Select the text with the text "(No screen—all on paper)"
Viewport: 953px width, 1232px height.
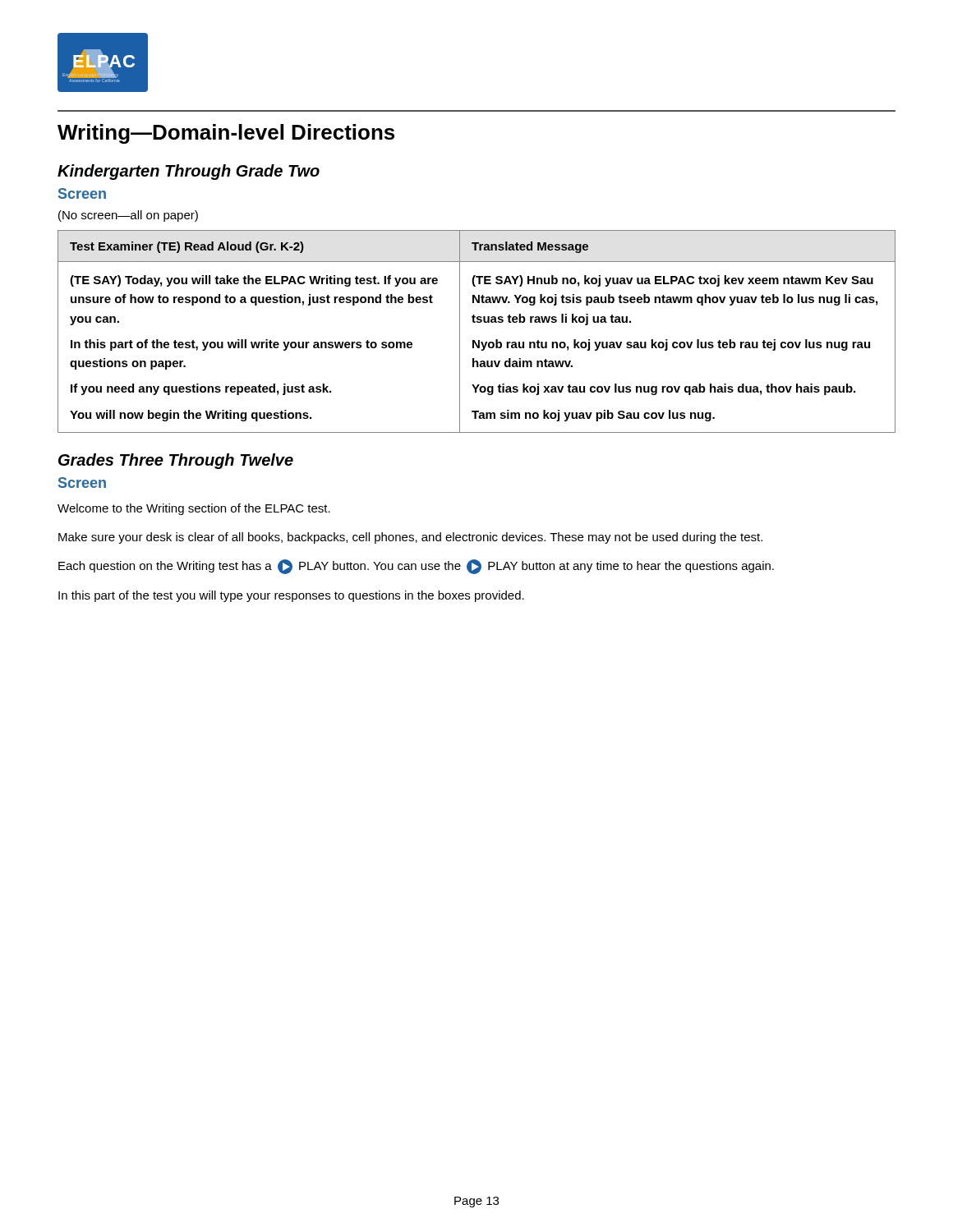click(x=128, y=215)
